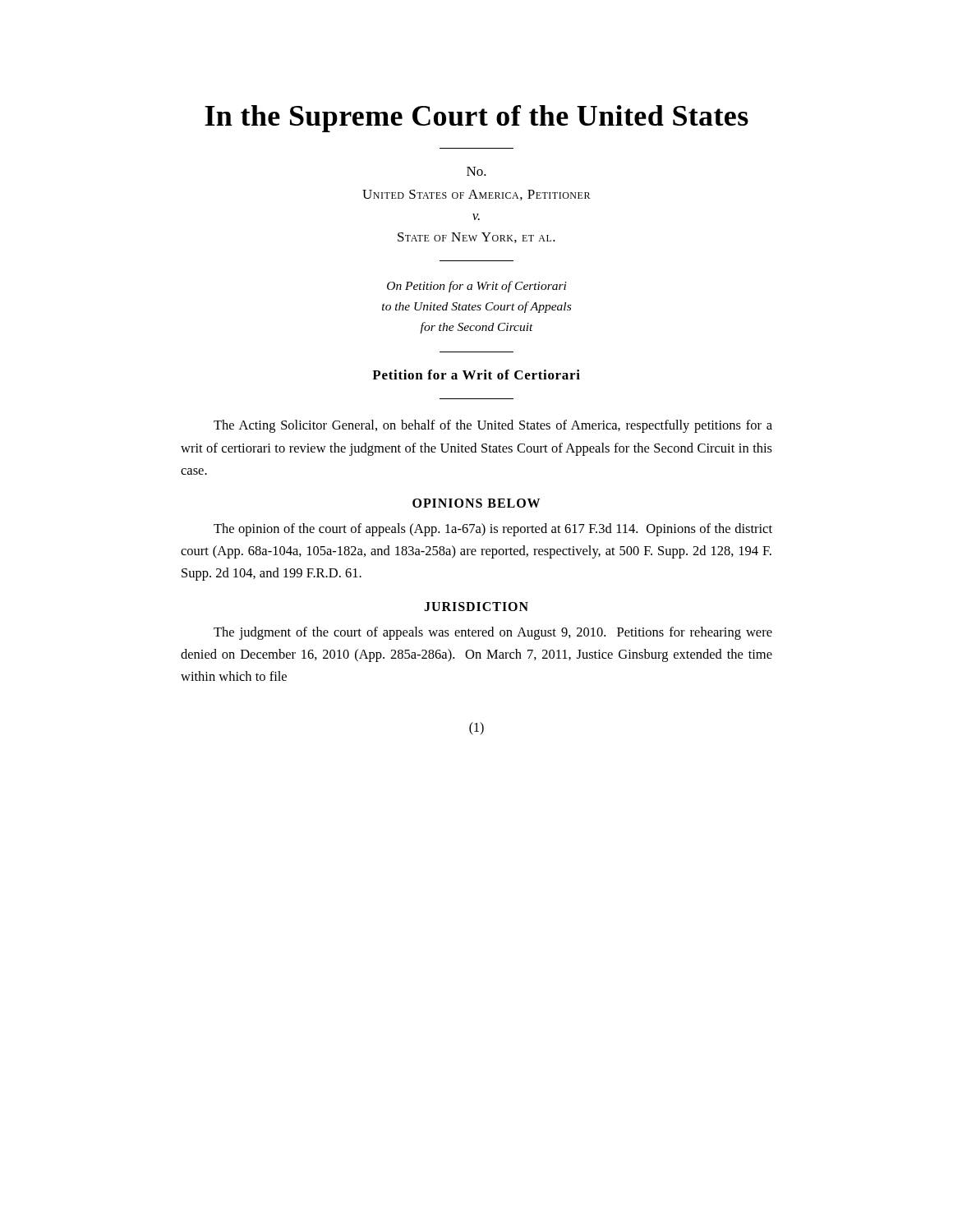Viewport: 953px width, 1232px height.
Task: Point to the text block starting "In the Supreme"
Action: pyautogui.click(x=476, y=116)
